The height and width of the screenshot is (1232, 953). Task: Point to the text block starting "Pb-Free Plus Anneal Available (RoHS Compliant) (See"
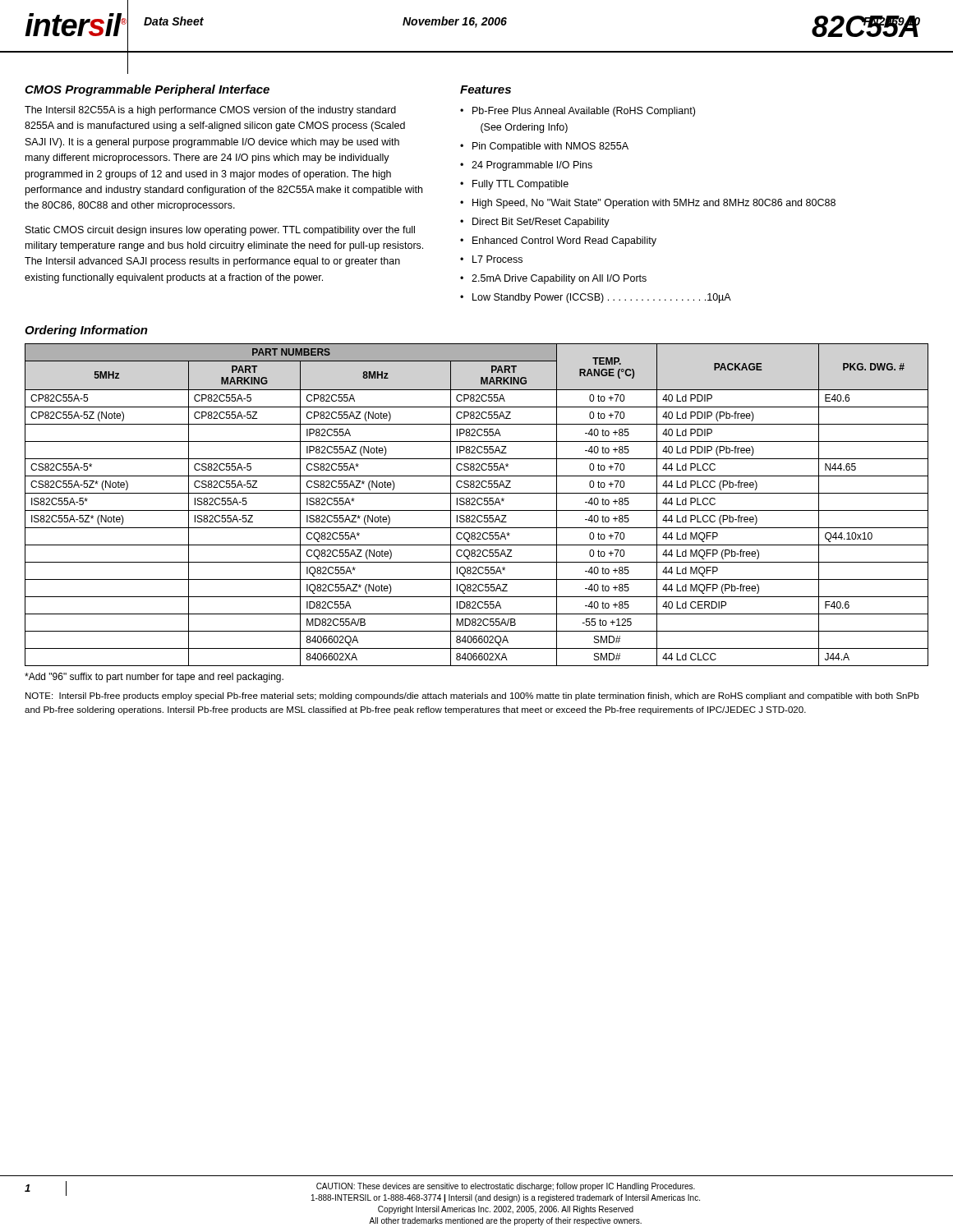click(x=584, y=119)
